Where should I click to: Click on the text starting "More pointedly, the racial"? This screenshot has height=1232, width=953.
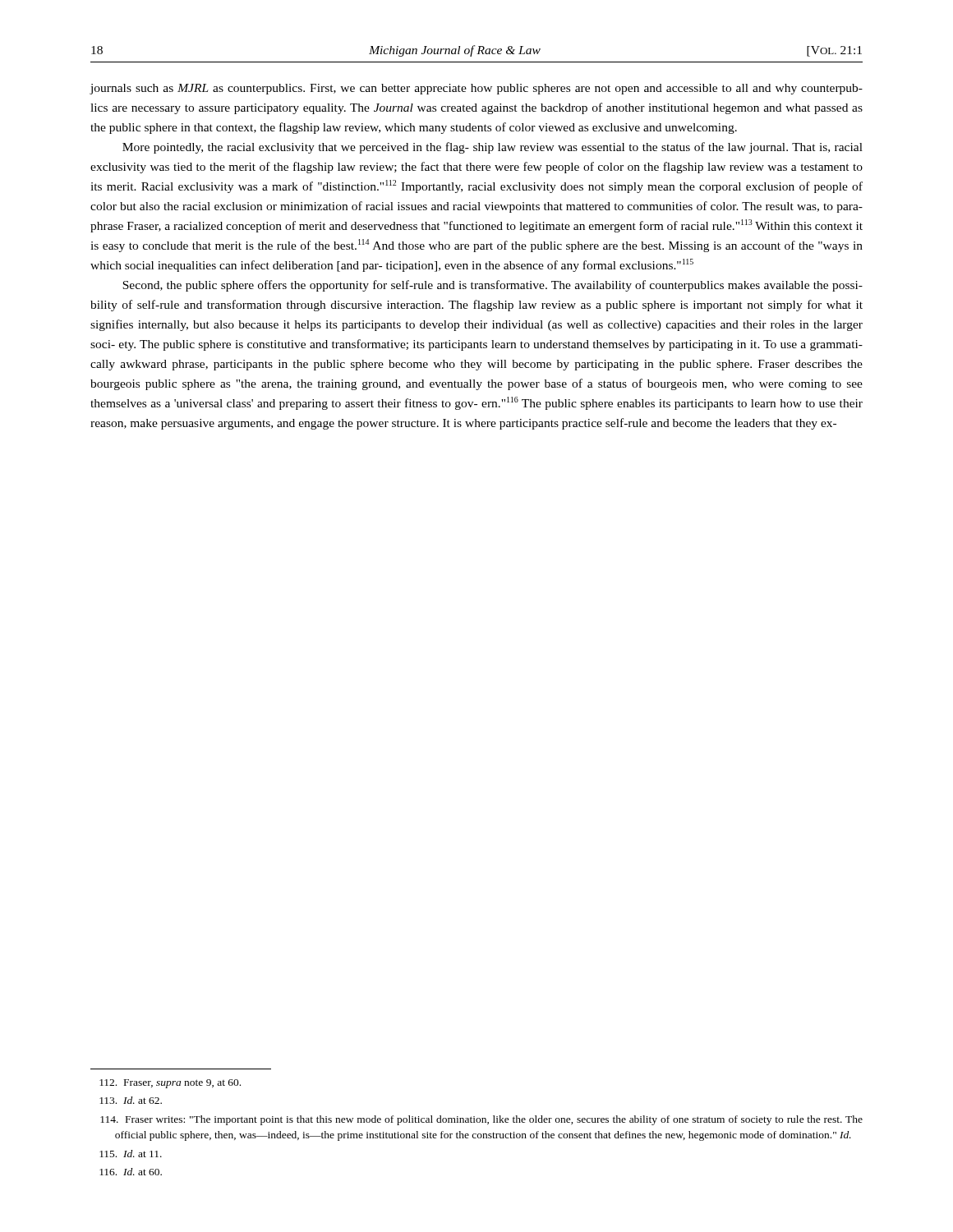[476, 206]
